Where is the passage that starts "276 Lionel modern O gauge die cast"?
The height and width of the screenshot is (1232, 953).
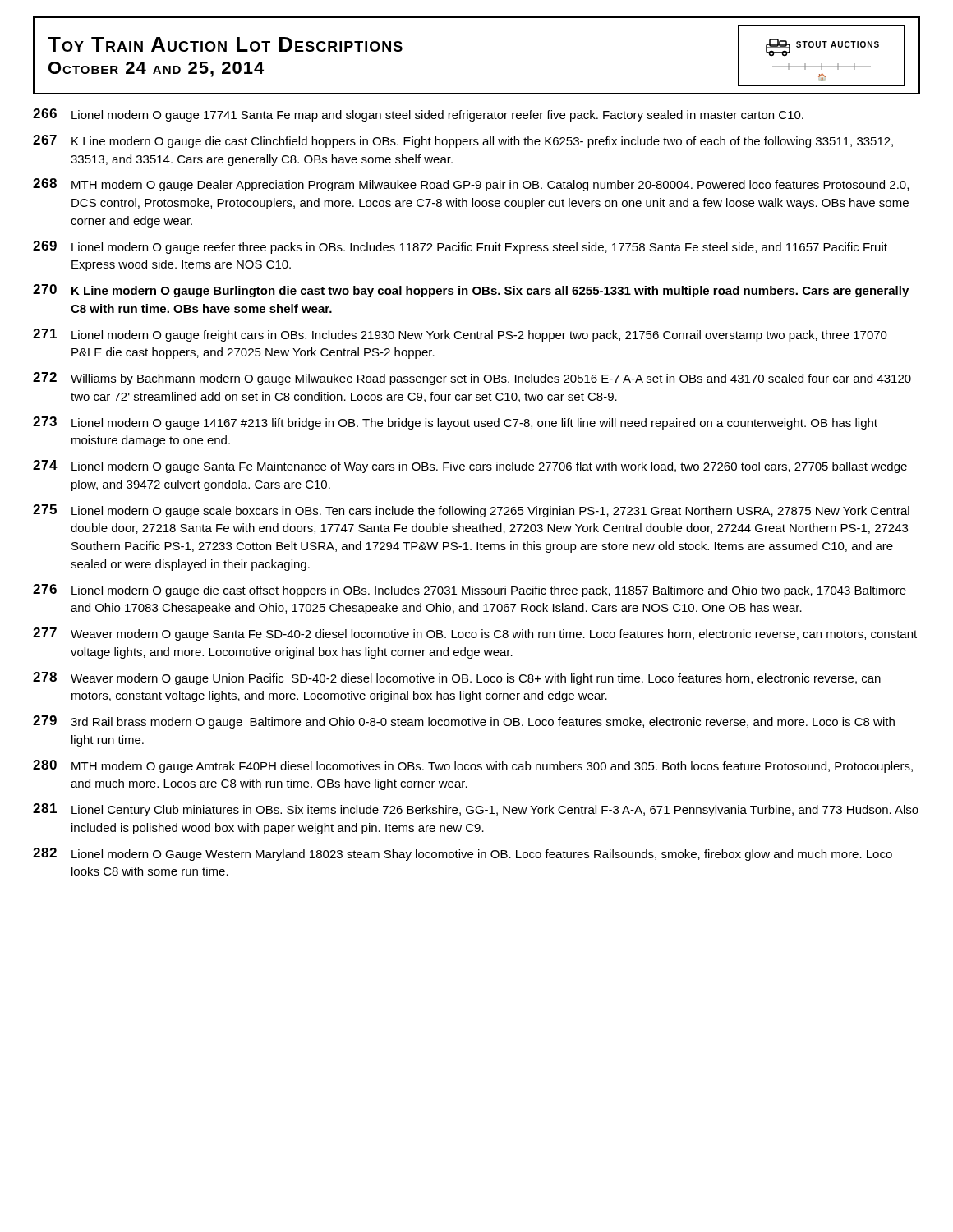point(476,599)
